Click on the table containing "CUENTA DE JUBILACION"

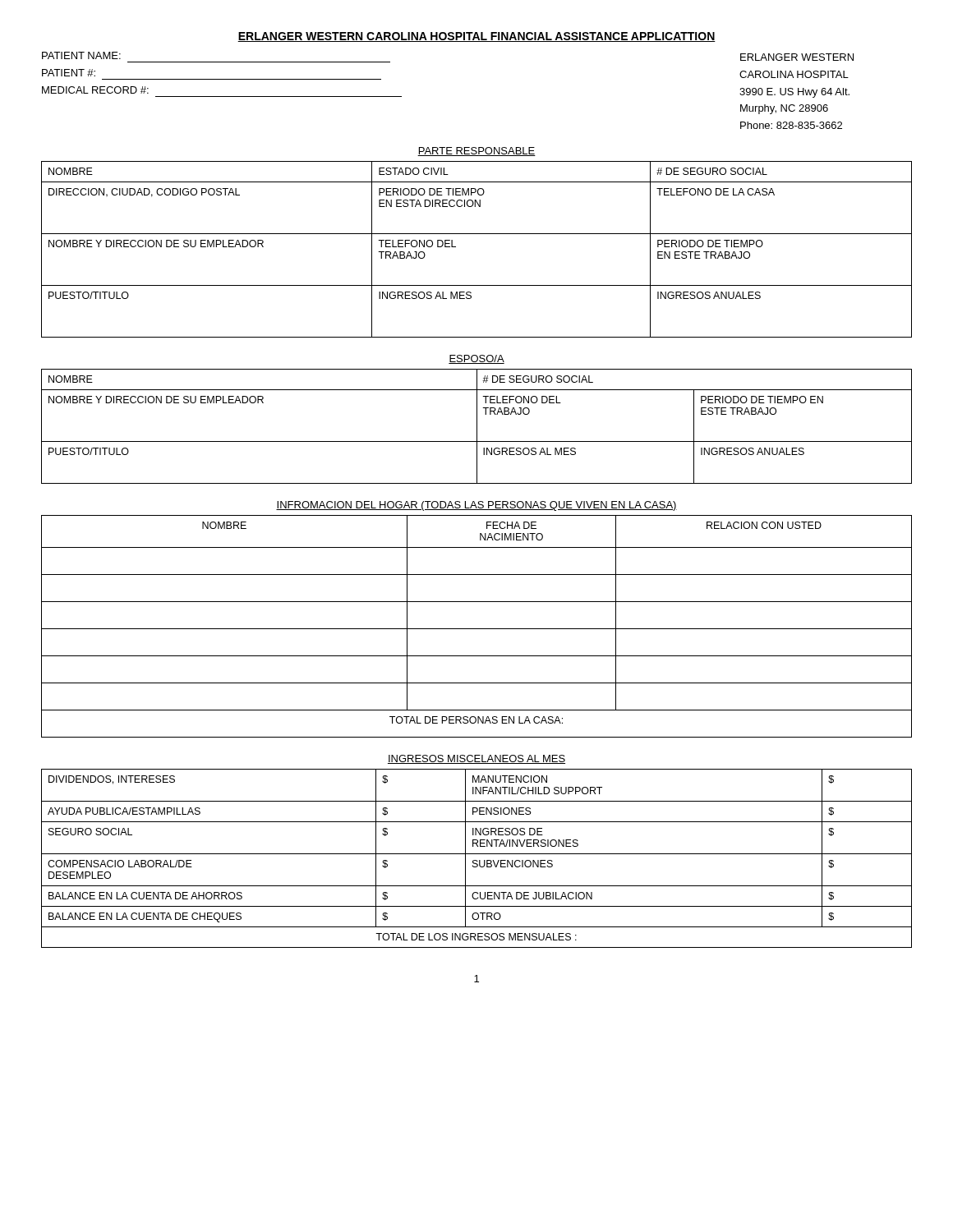pos(476,858)
